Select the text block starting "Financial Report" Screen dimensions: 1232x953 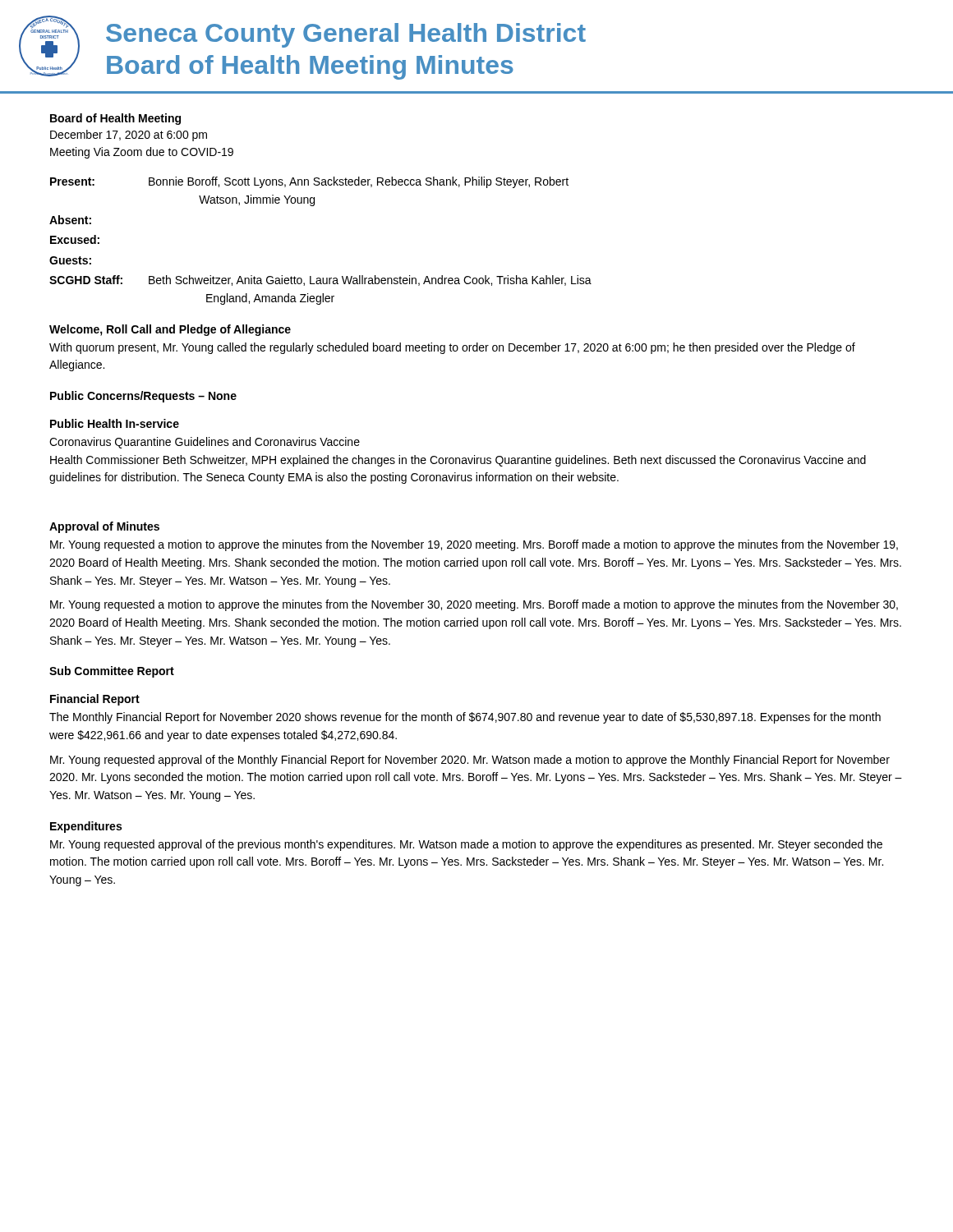click(94, 699)
